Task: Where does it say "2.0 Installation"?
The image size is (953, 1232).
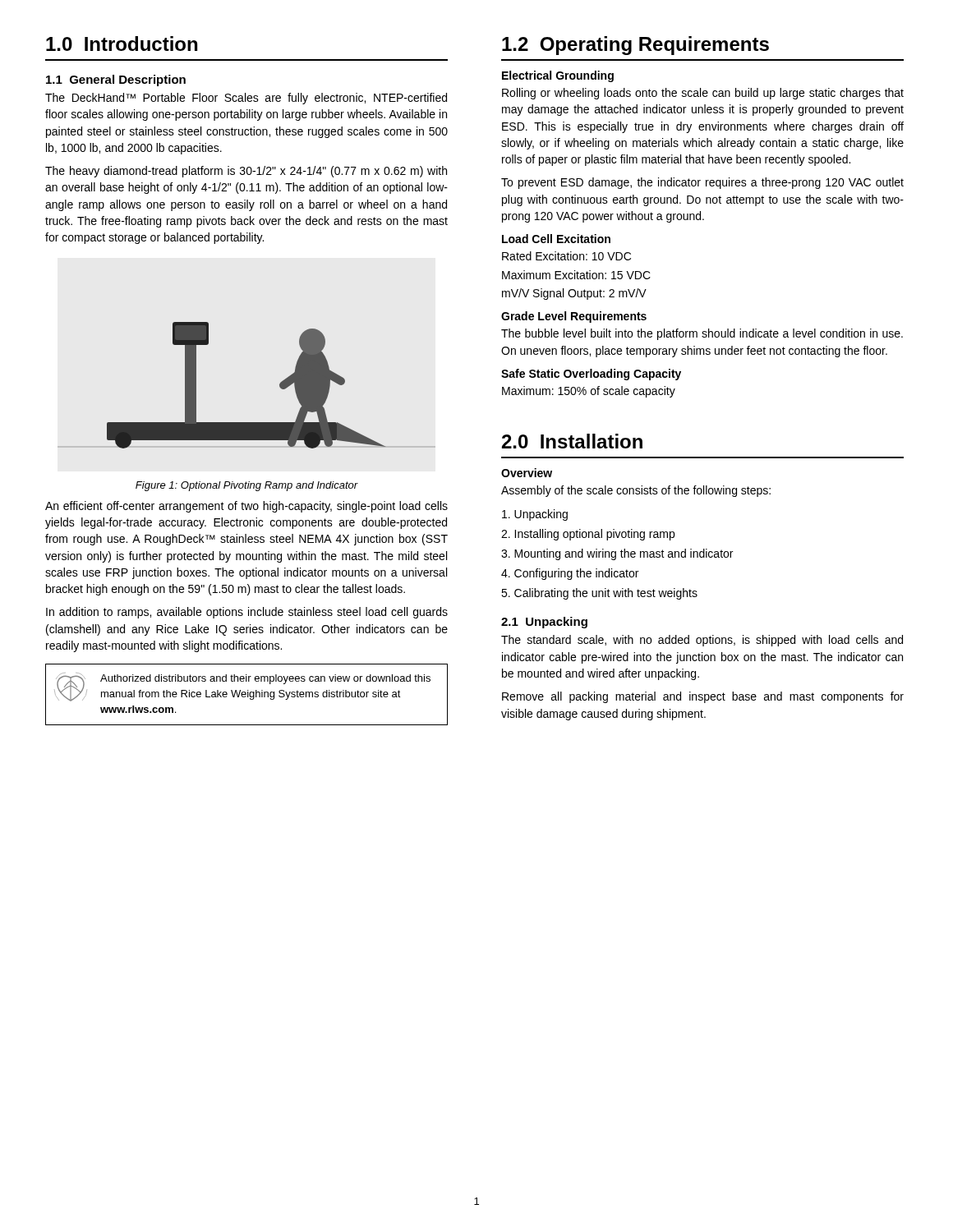Action: pos(572,441)
